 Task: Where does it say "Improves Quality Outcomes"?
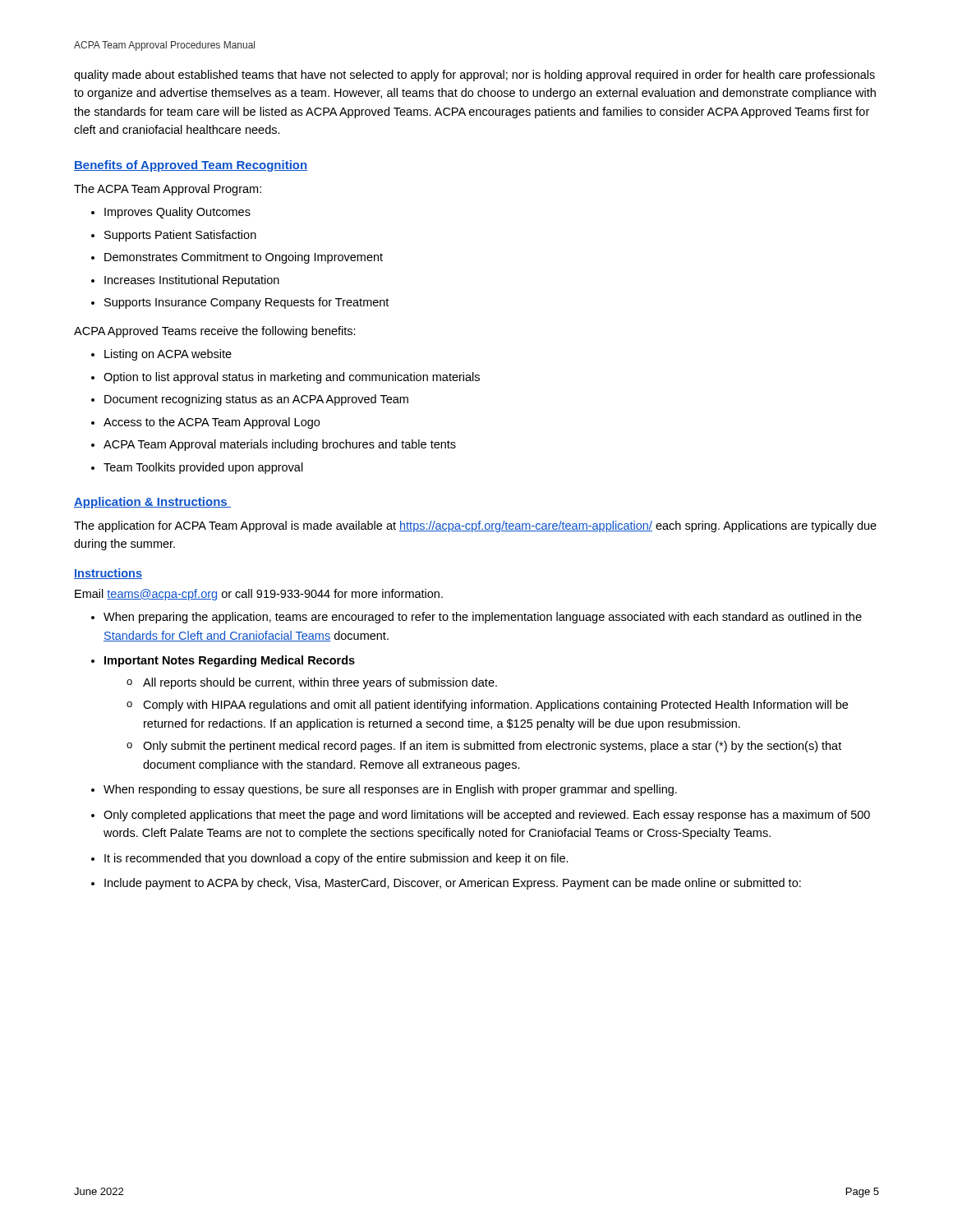[x=177, y=212]
